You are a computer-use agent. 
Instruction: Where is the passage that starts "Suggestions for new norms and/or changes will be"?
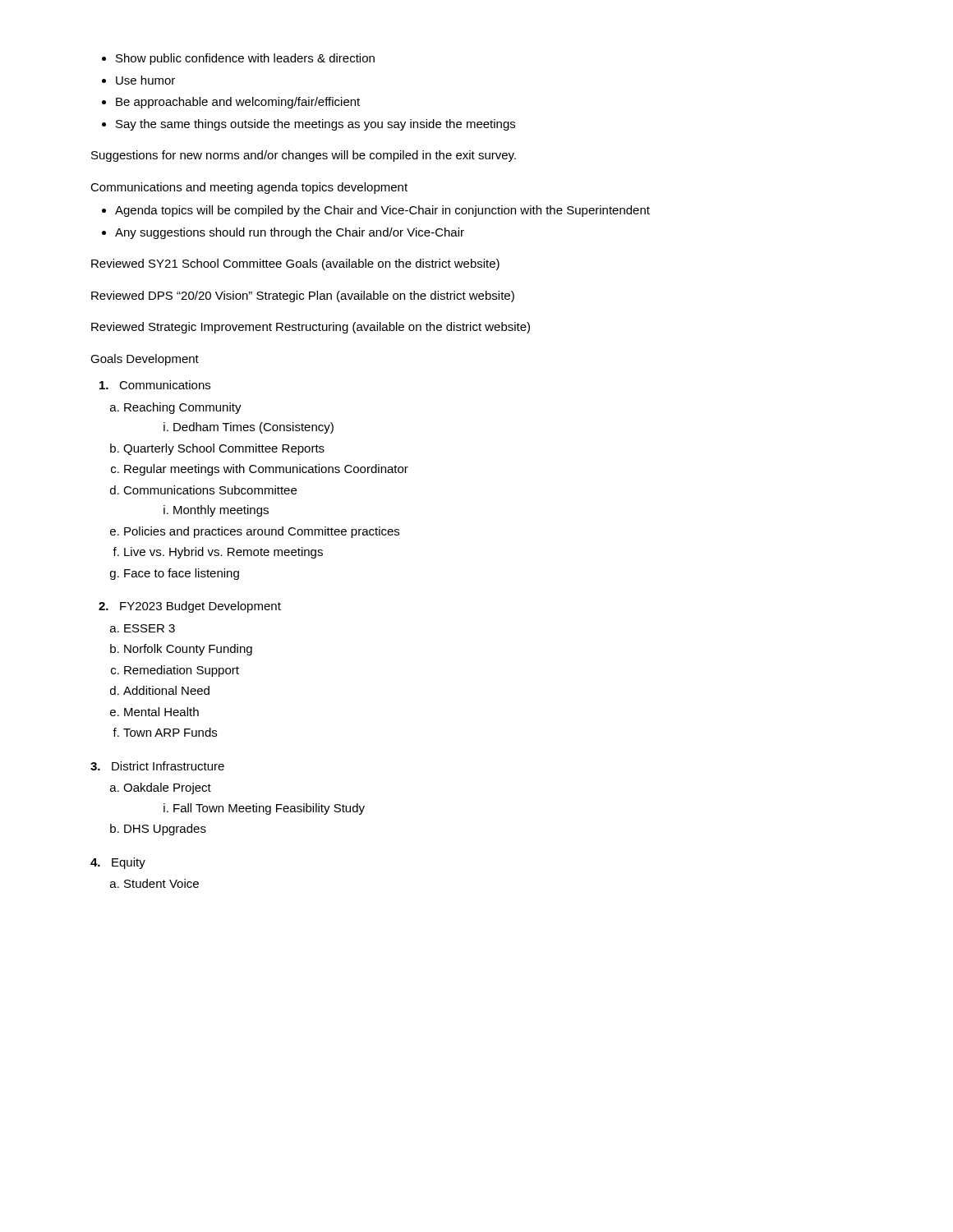304,155
